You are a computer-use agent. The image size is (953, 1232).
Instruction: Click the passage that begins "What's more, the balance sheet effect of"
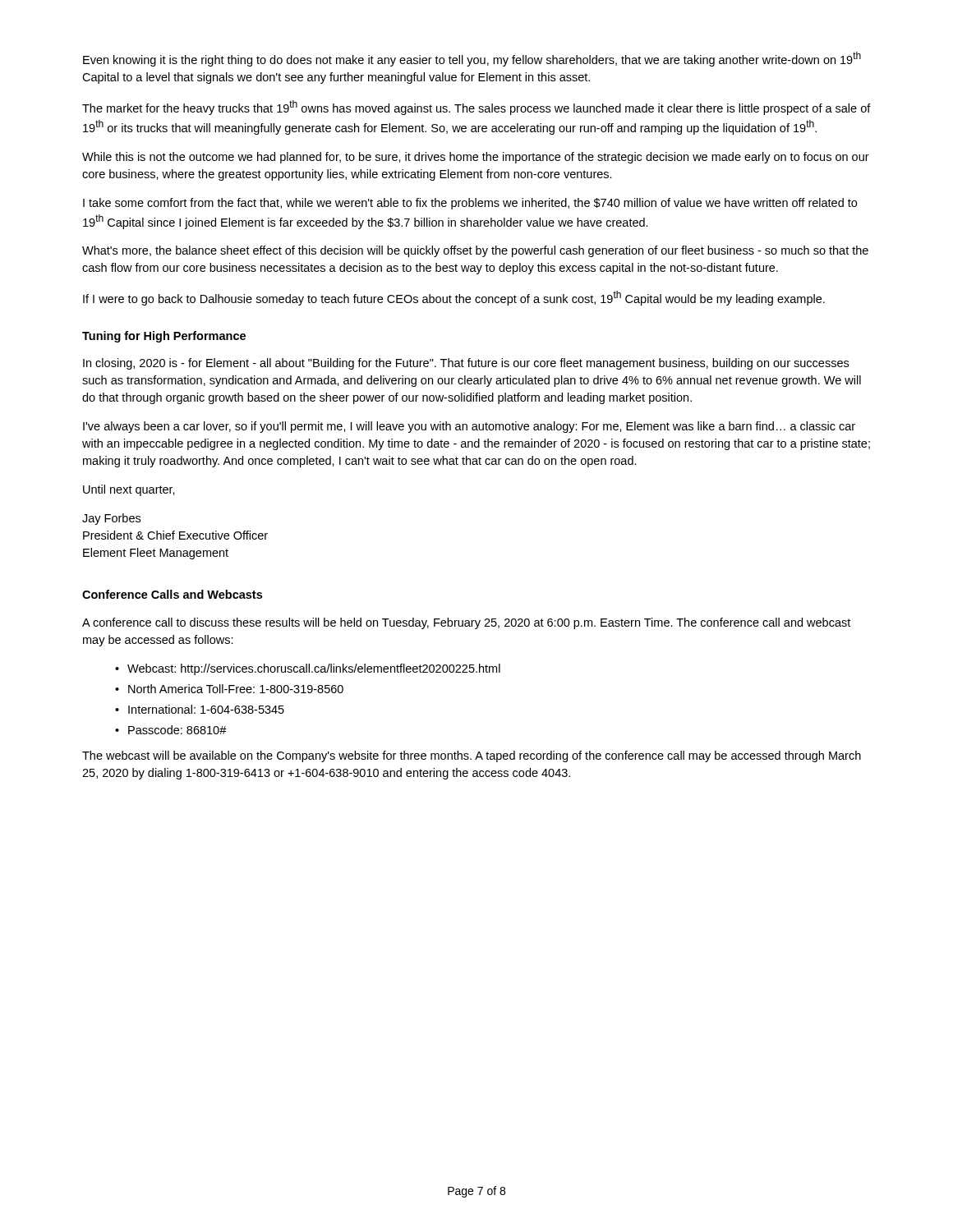(x=475, y=260)
